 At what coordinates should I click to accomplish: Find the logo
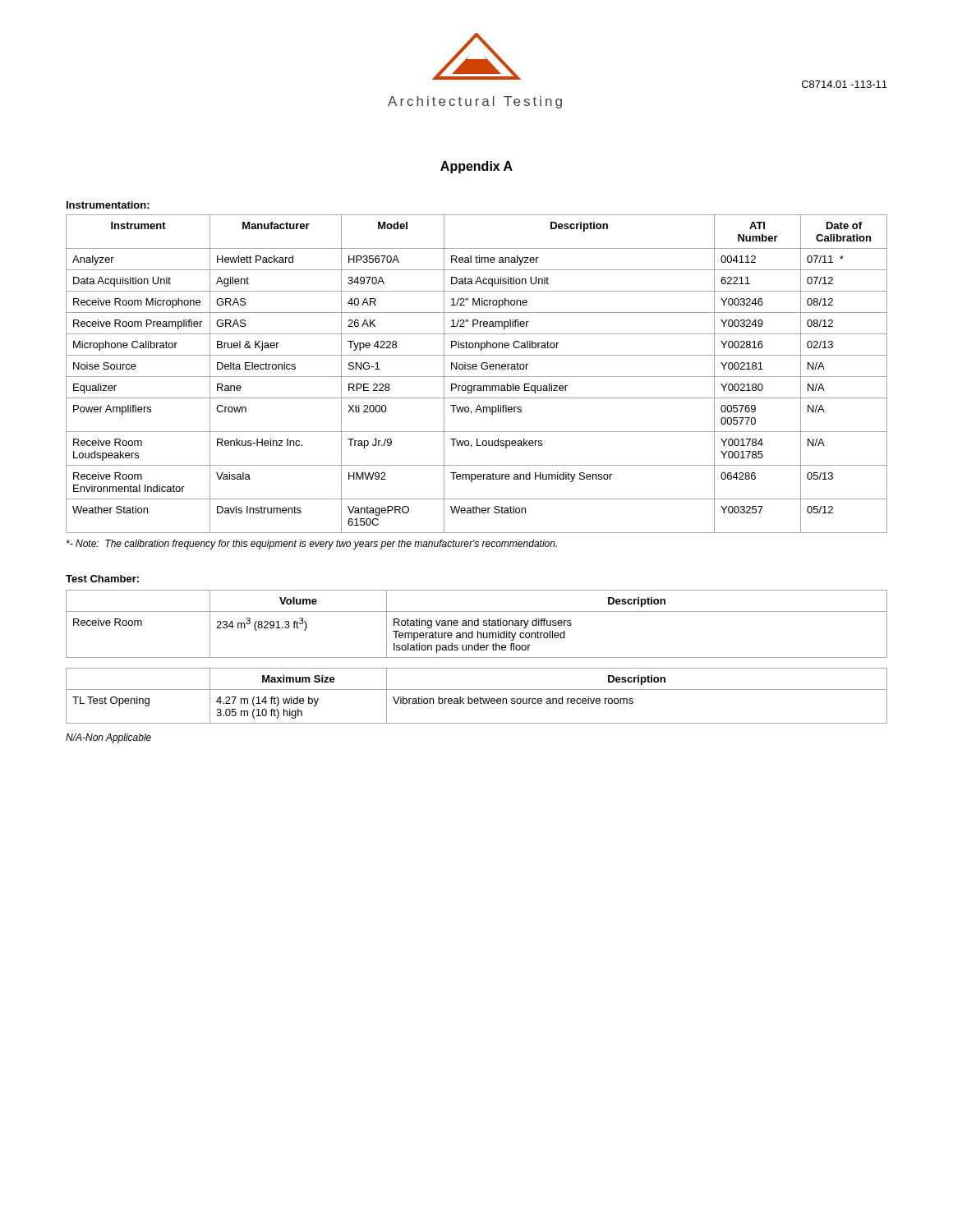click(476, 71)
